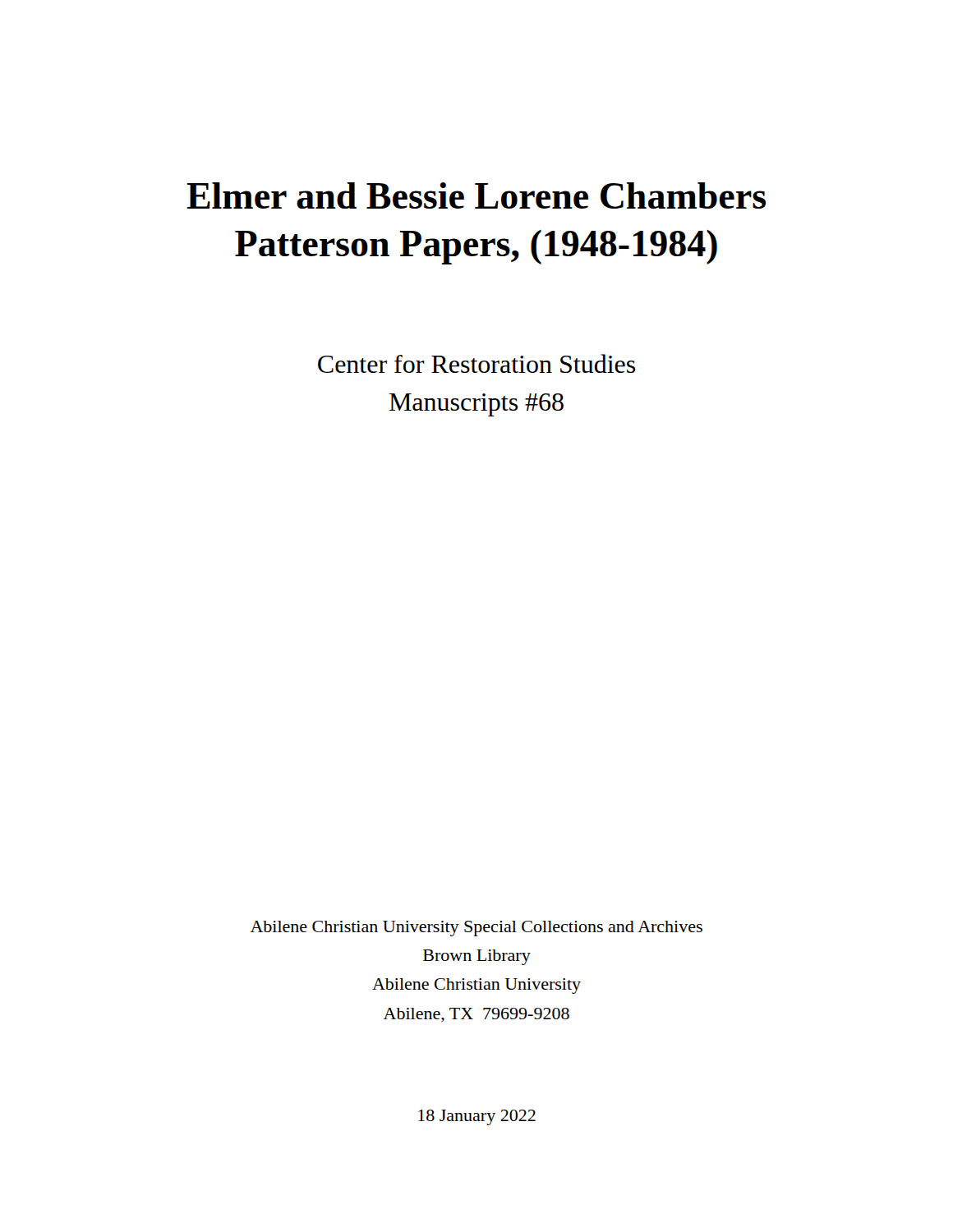
Task: Find the element starting "18 January 2022"
Action: point(476,1115)
